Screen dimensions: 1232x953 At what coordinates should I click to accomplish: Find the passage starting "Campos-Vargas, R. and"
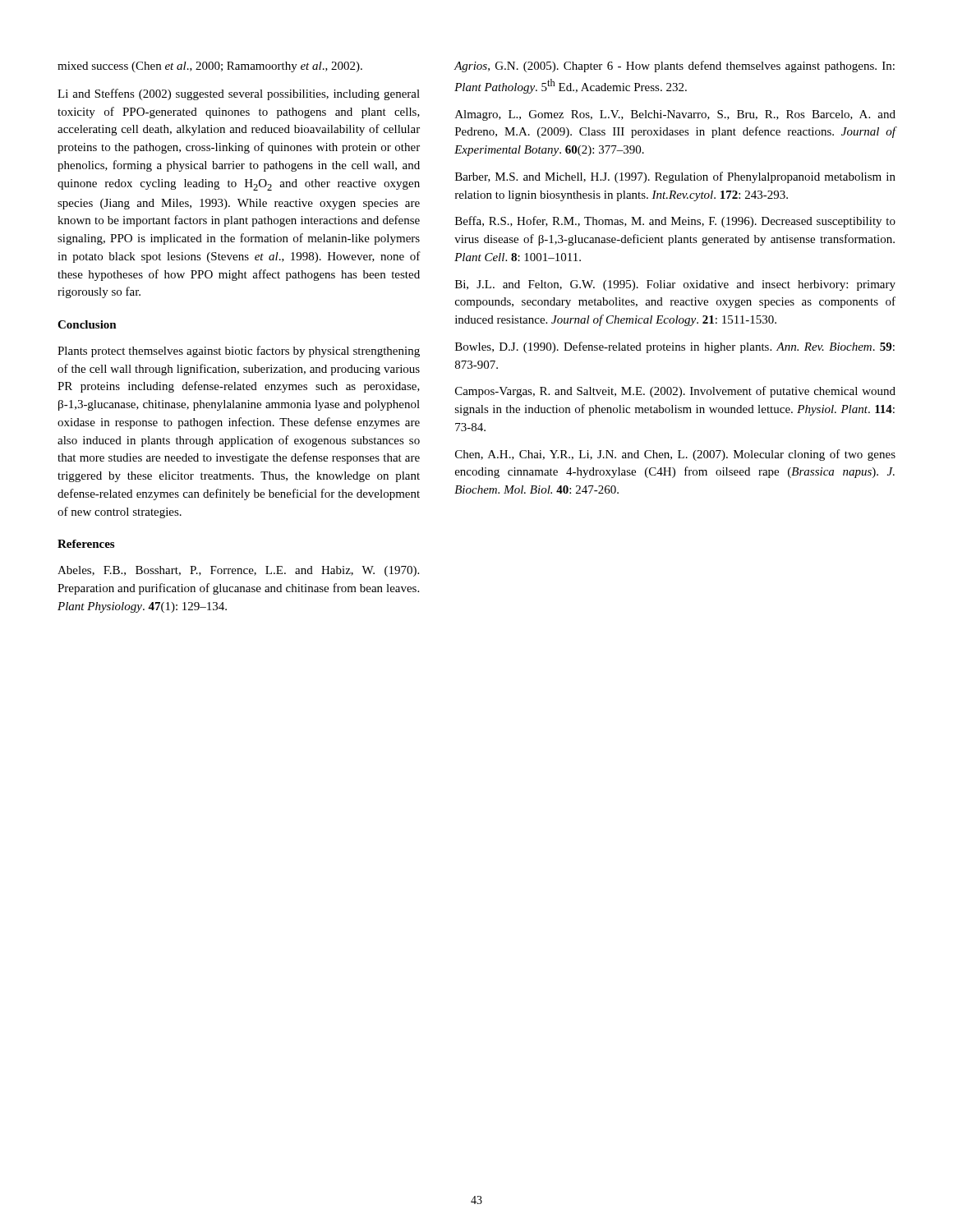pos(675,410)
